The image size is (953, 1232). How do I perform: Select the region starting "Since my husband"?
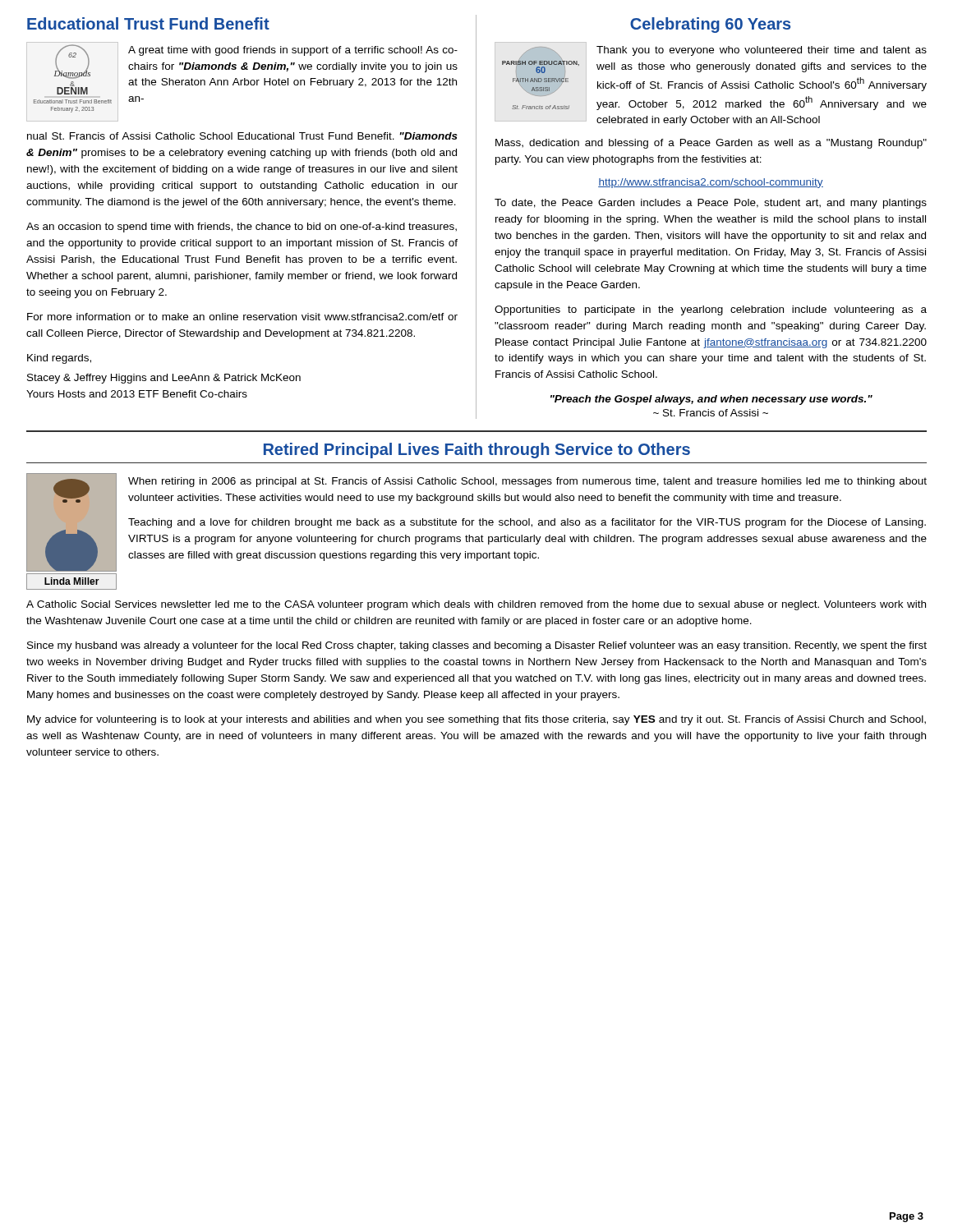tap(476, 670)
